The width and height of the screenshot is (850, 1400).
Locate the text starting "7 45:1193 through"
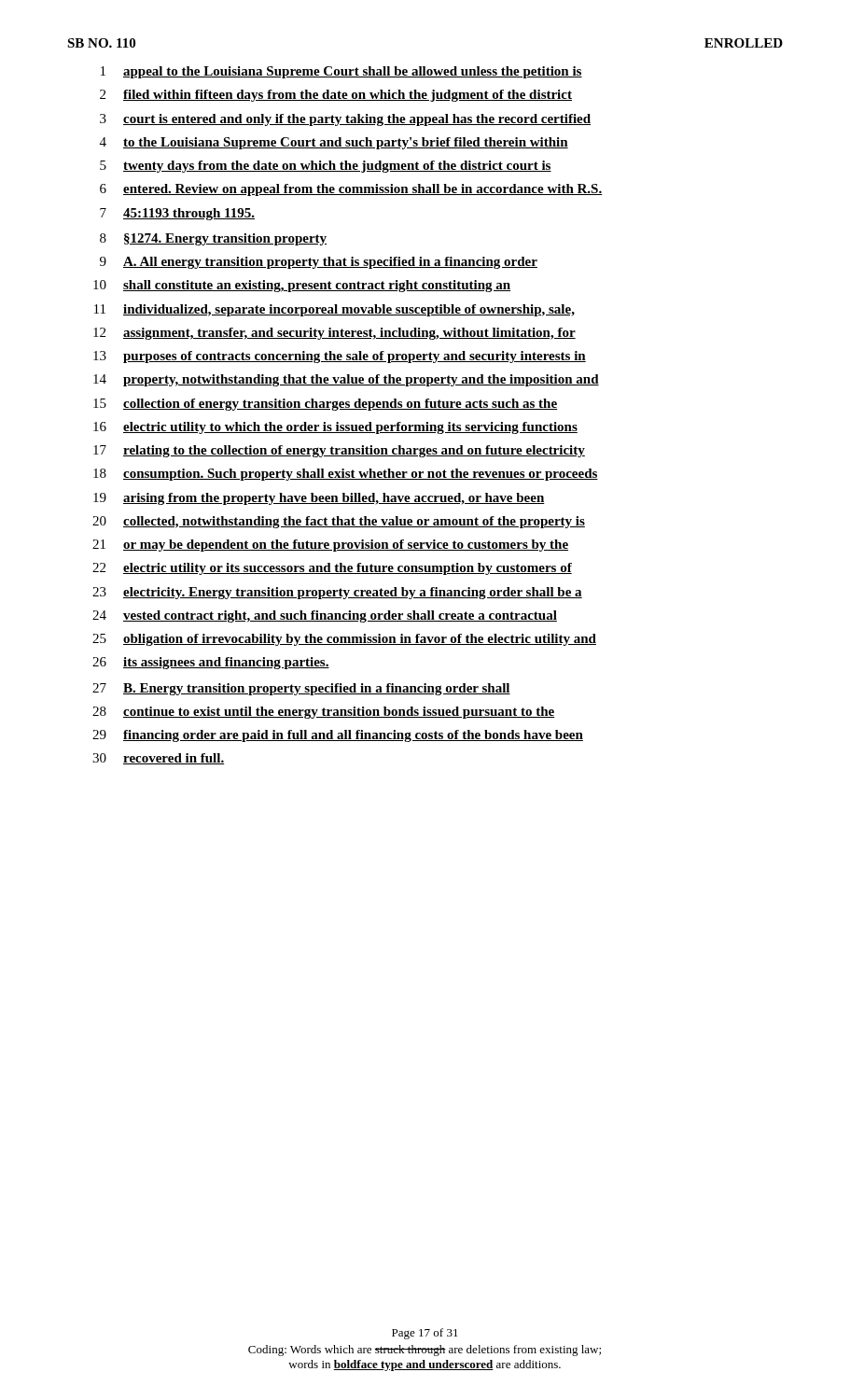(177, 214)
